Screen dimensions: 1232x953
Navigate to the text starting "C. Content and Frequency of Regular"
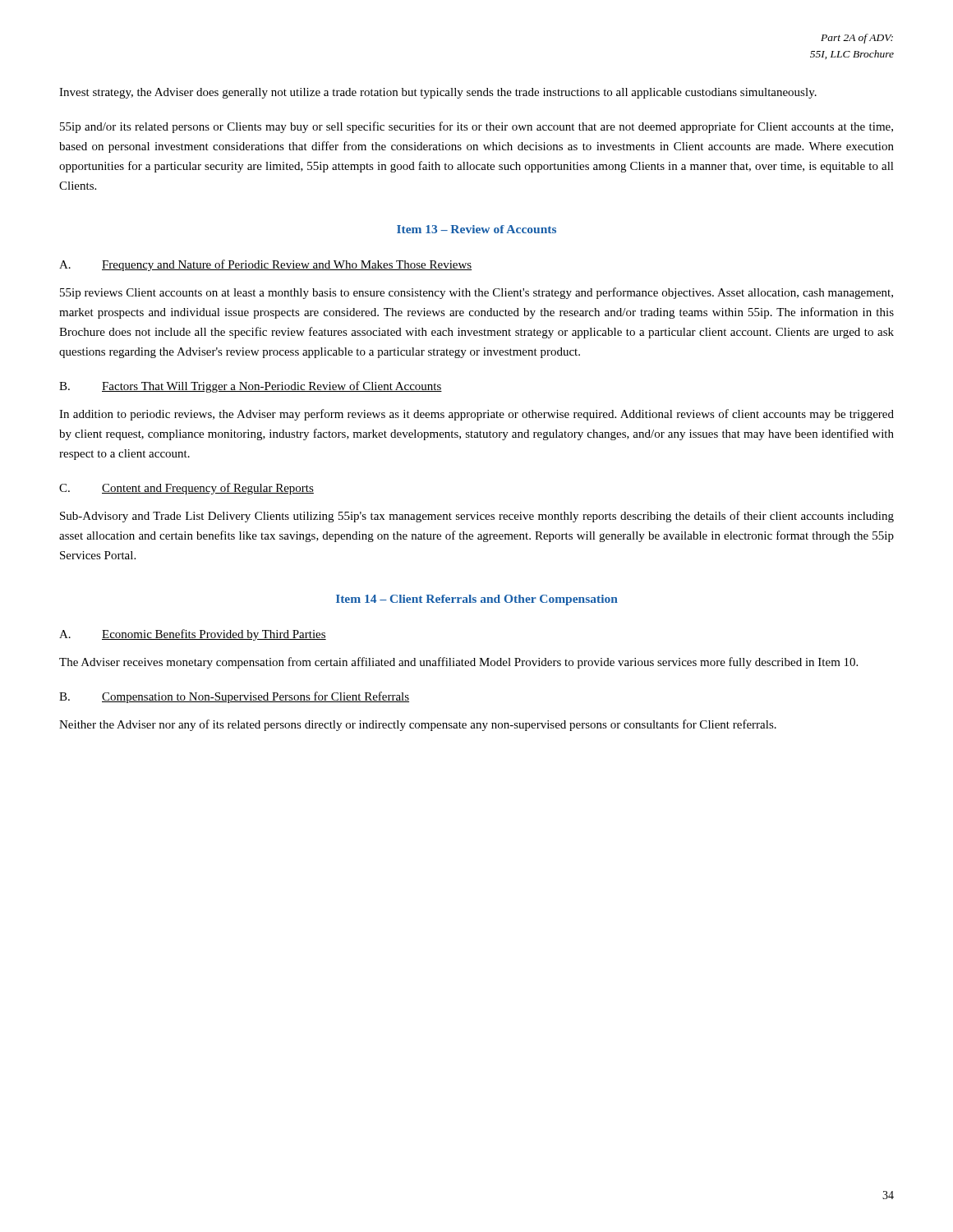(x=186, y=488)
